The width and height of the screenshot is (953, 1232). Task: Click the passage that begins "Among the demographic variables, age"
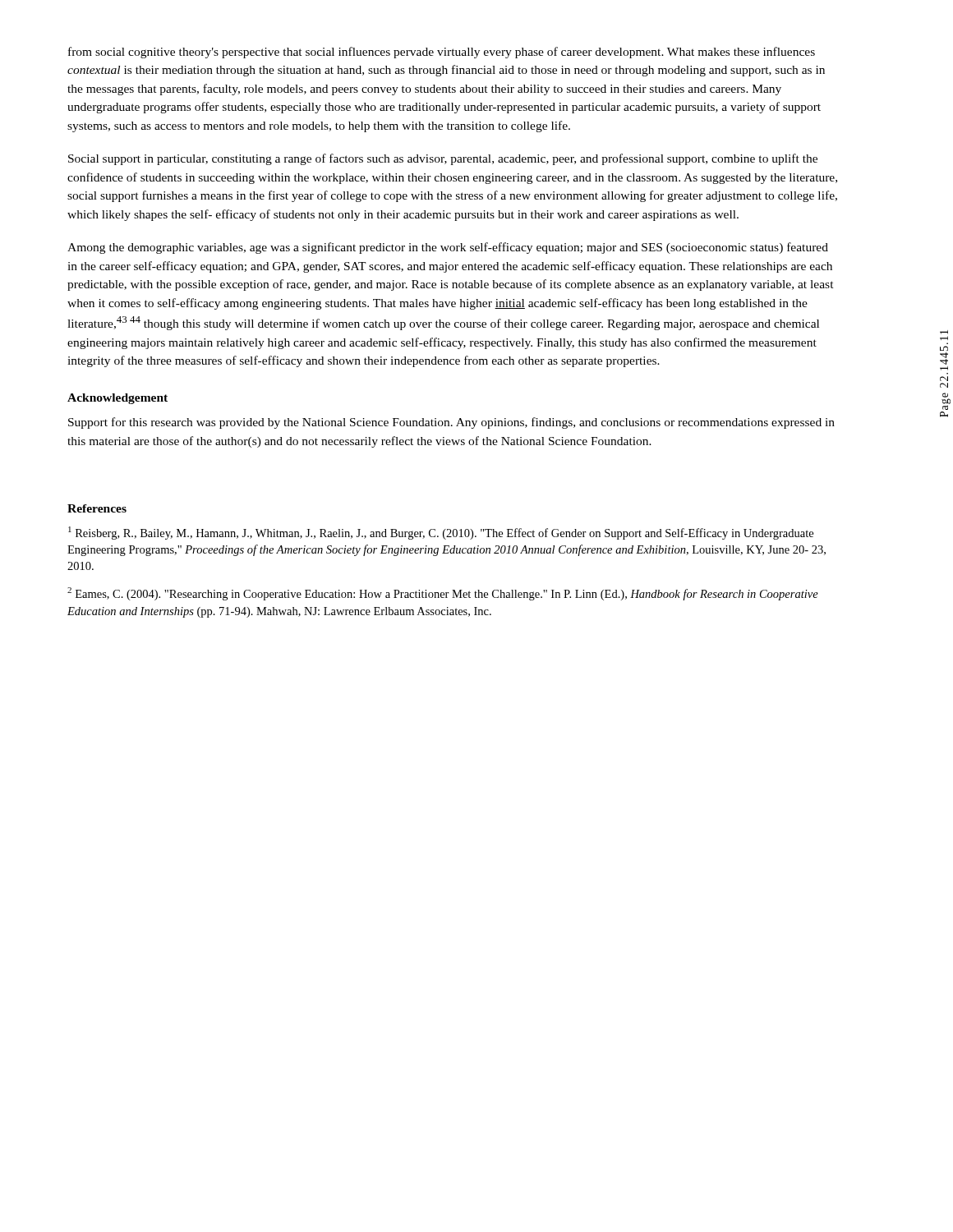[x=450, y=304]
